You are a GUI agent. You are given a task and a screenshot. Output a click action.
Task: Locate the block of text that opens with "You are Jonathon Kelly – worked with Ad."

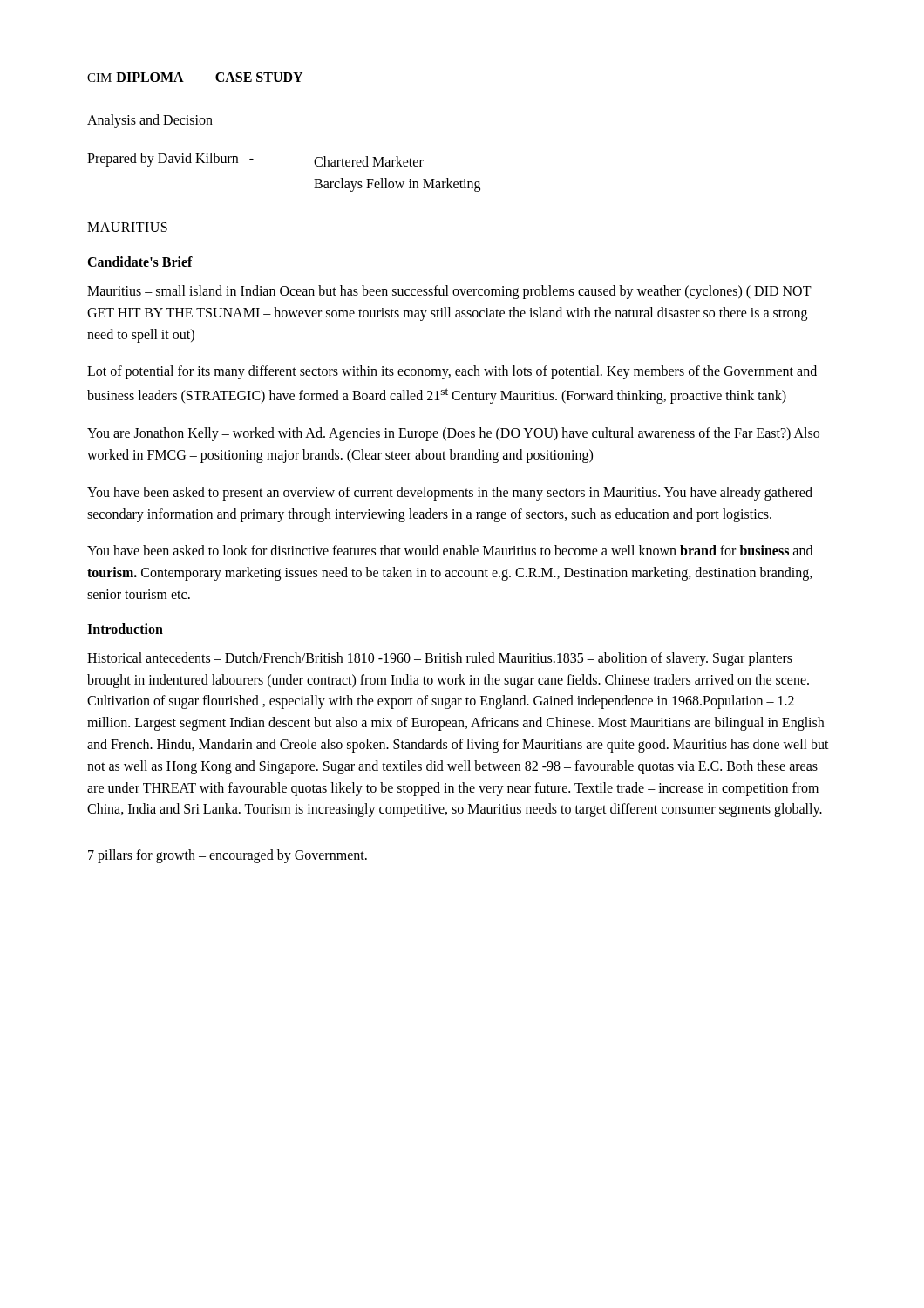(462, 445)
